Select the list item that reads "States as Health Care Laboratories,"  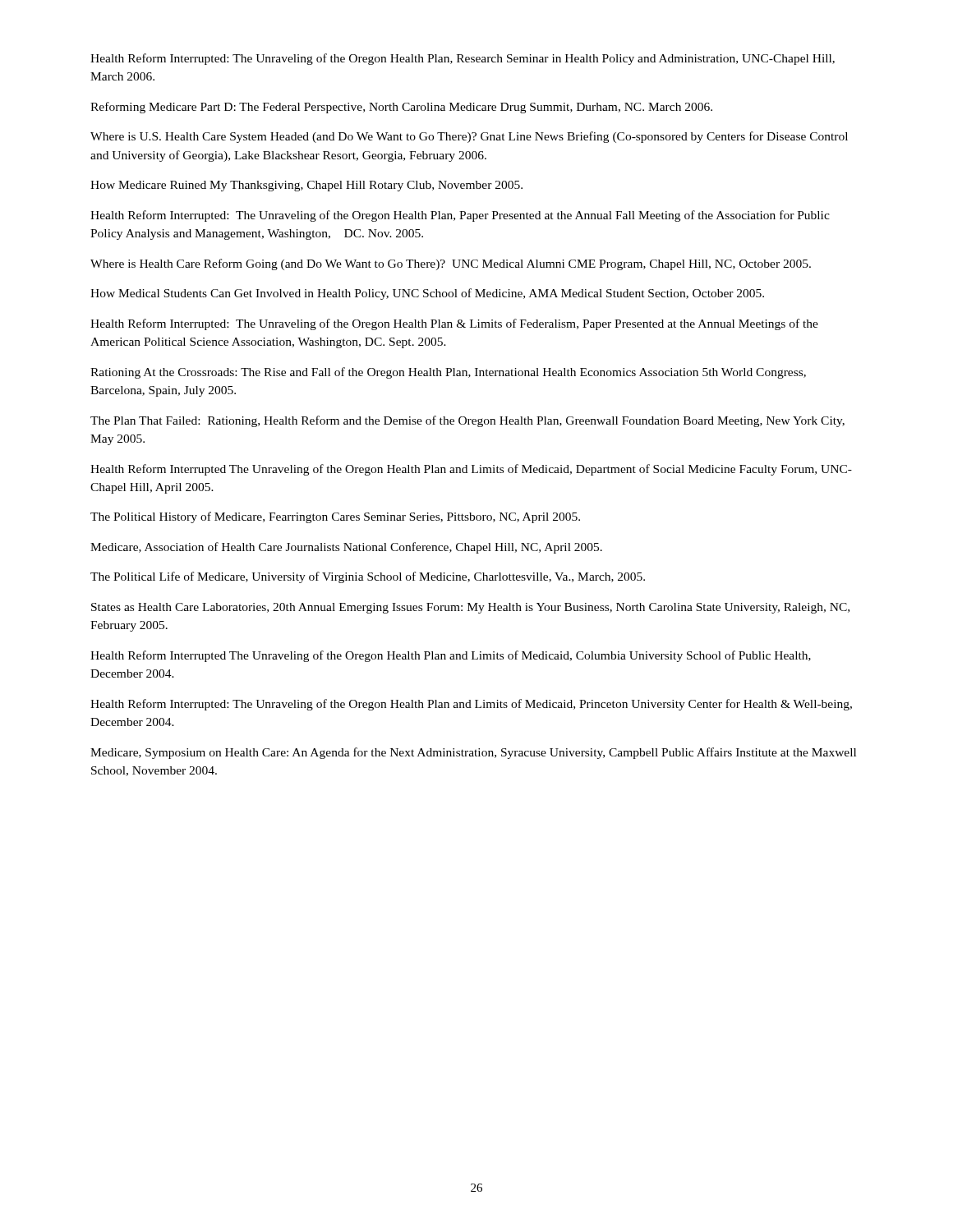click(x=470, y=616)
